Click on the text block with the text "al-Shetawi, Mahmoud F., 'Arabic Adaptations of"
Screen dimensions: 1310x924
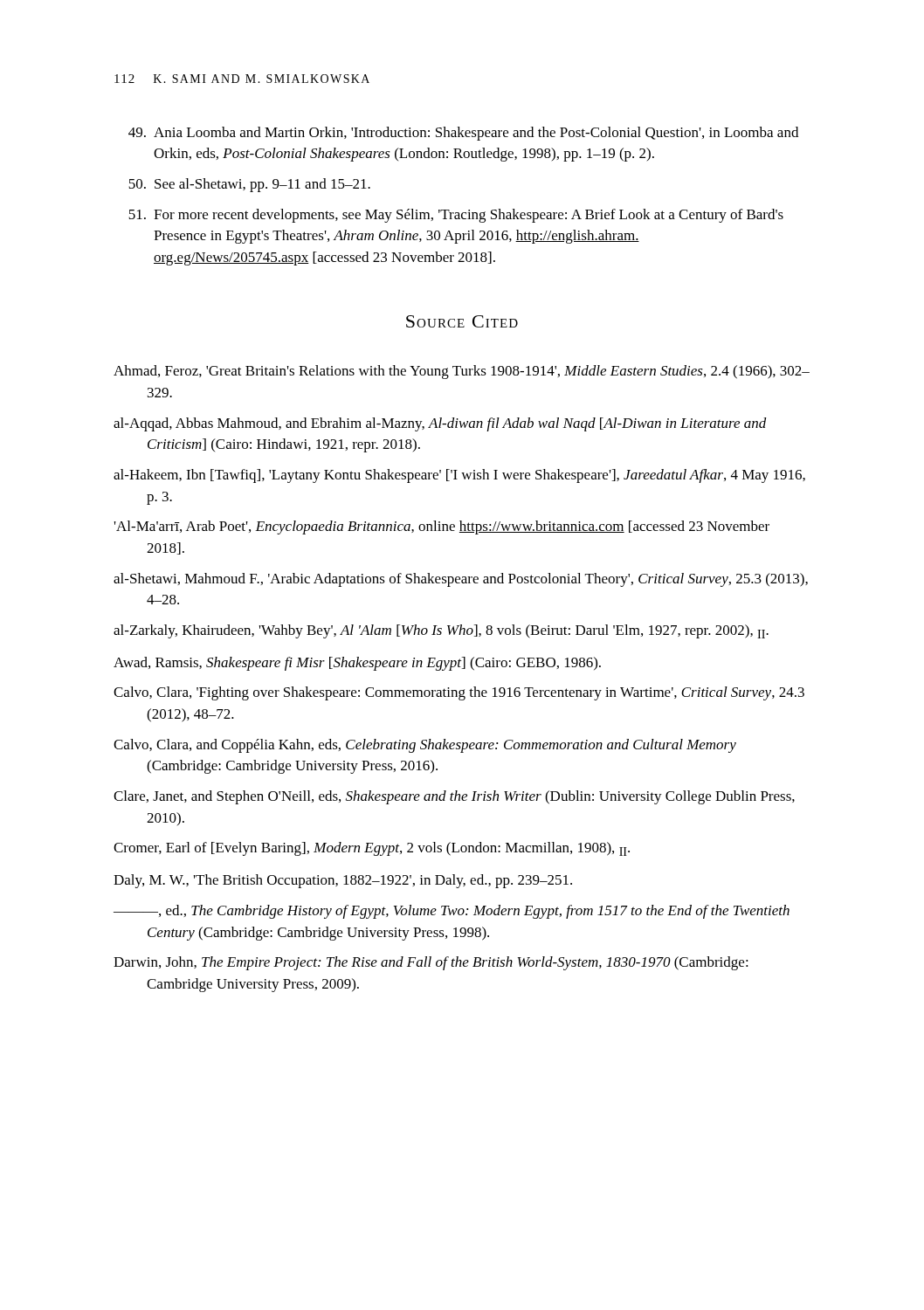point(461,589)
